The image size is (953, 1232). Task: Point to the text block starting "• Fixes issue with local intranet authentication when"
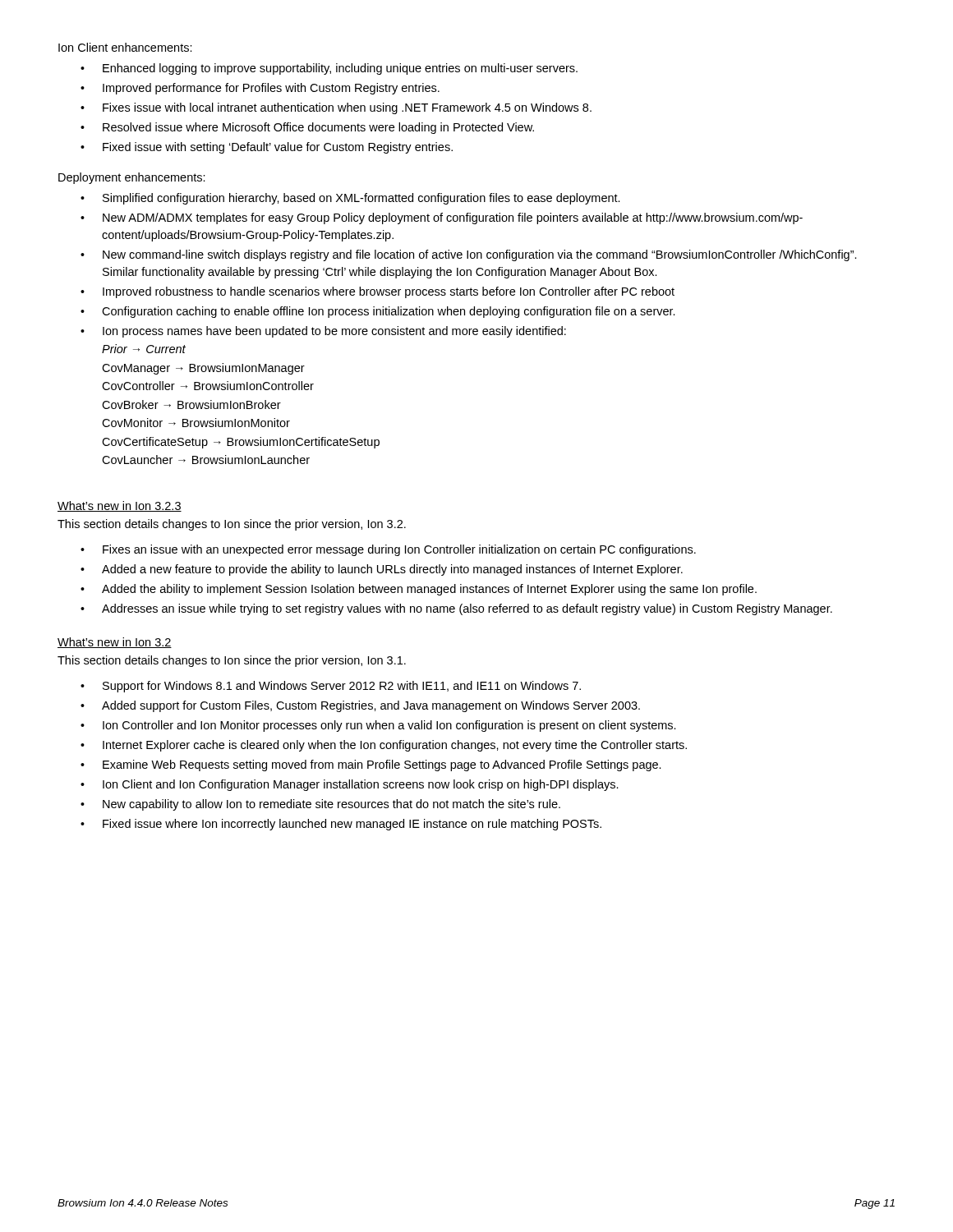point(488,108)
